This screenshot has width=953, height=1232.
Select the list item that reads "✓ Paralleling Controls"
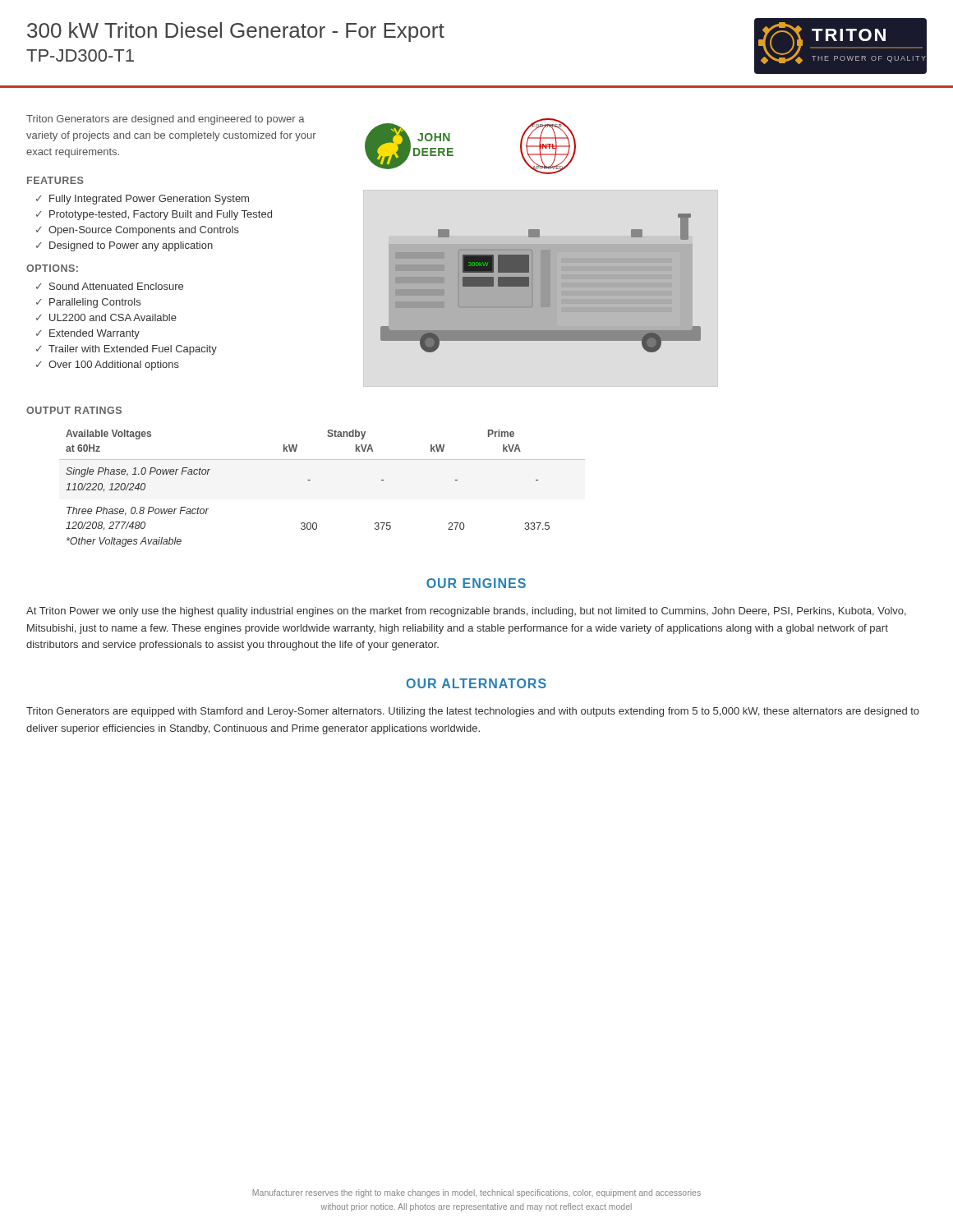point(88,302)
